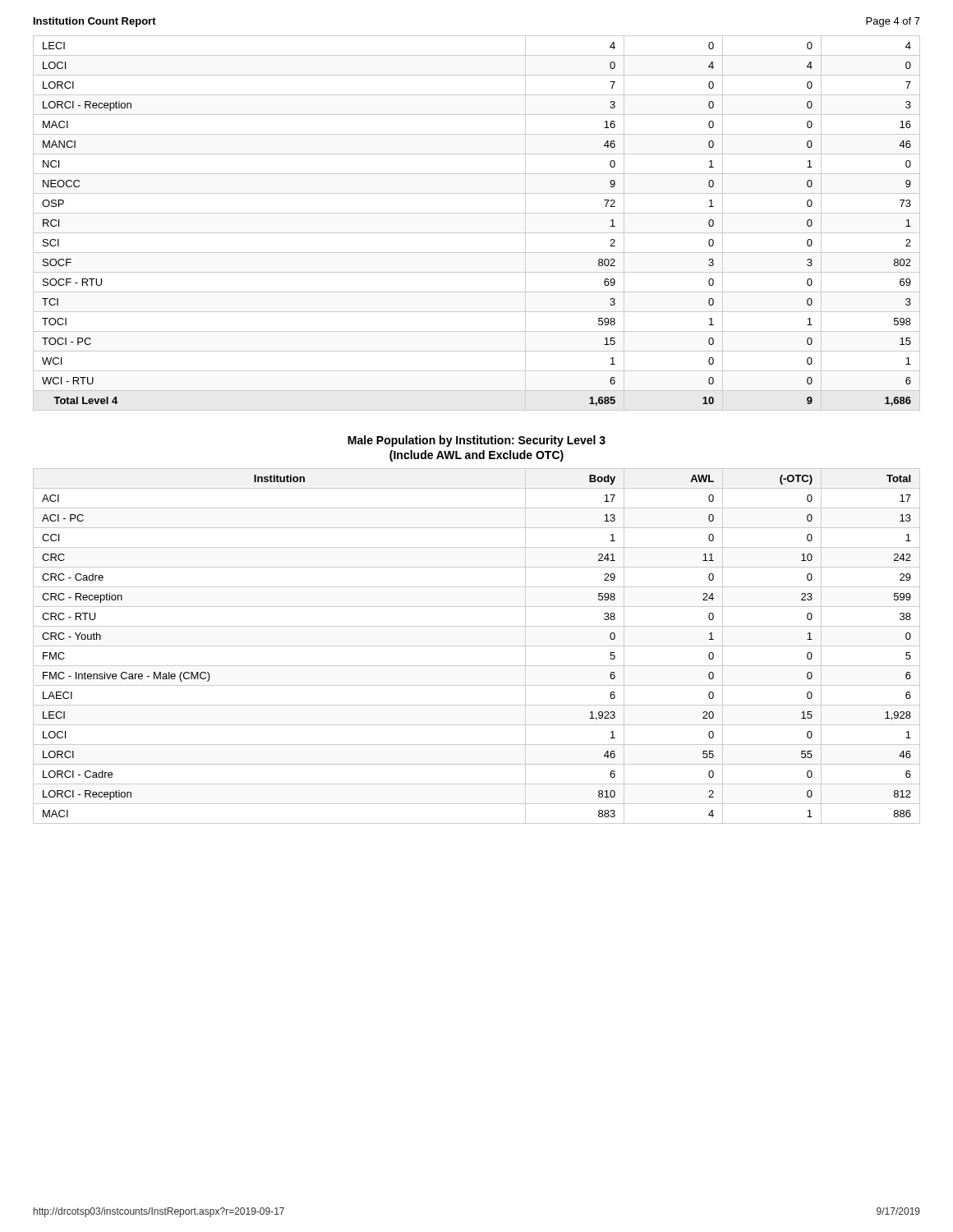
Task: Locate the section header that says "(Include AWL and Exclude OTC)"
Action: tap(476, 455)
